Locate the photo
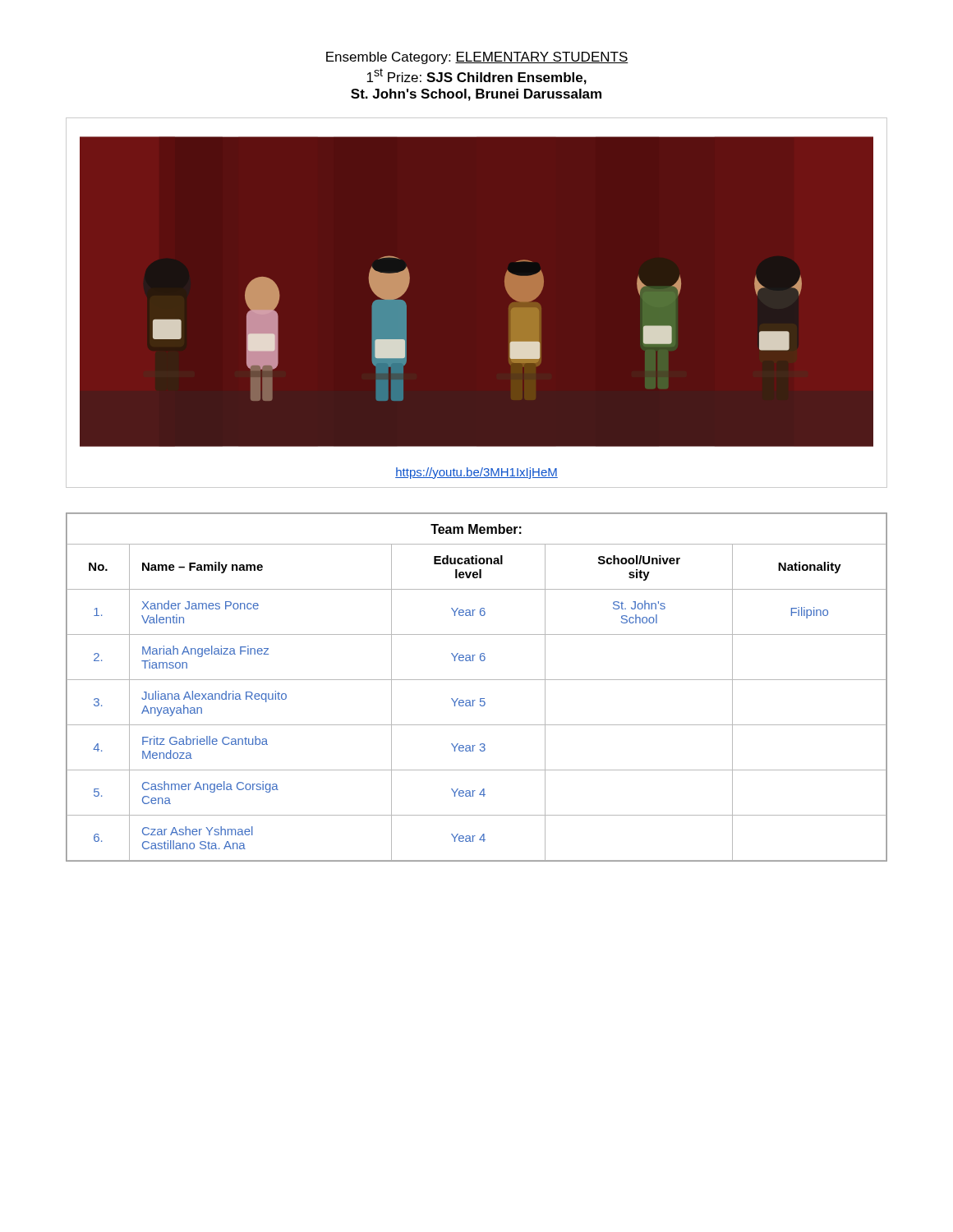Viewport: 953px width, 1232px height. [x=476, y=293]
